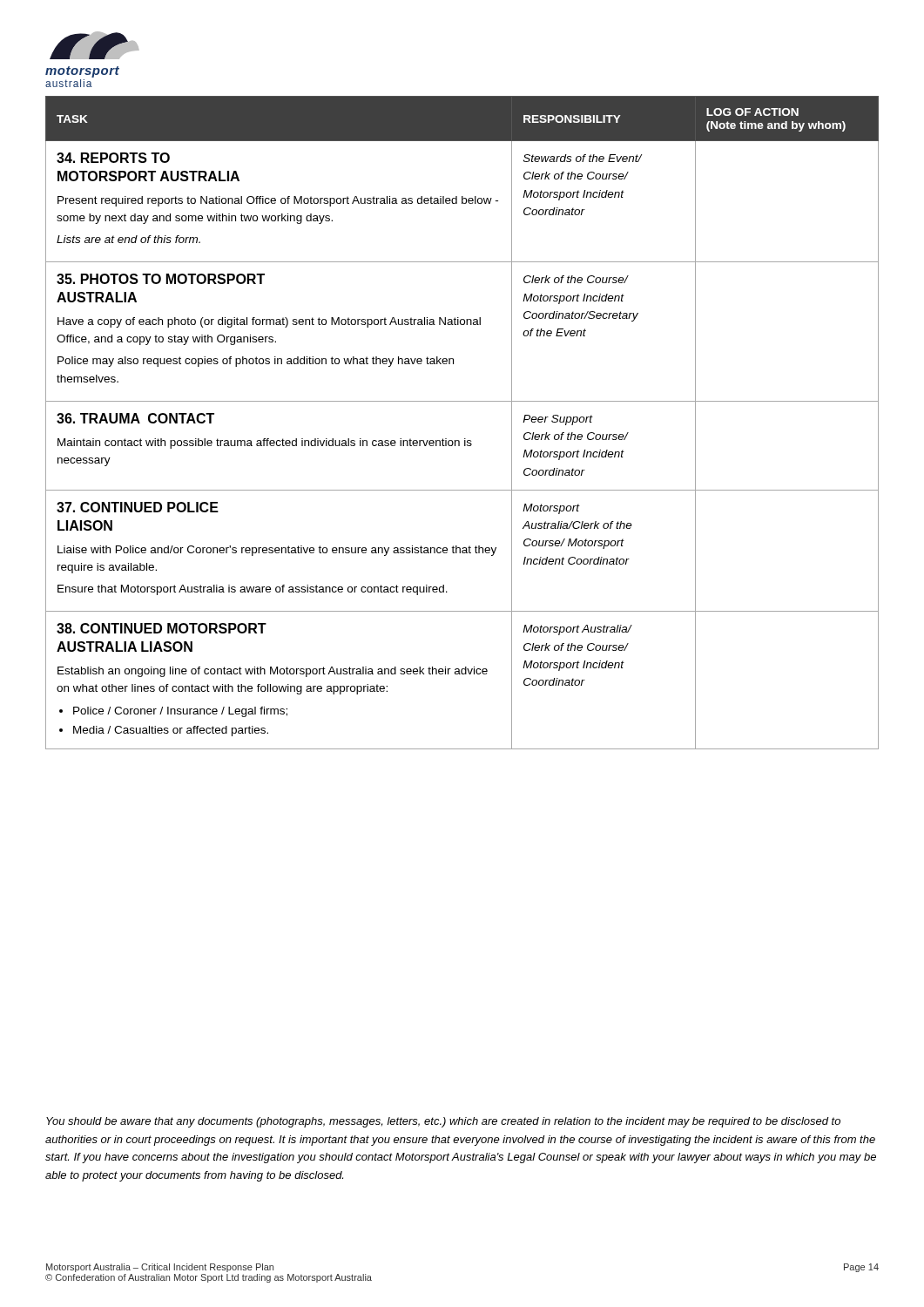Locate the table with the text "LOG OF ACTION (Note"

tap(462, 606)
